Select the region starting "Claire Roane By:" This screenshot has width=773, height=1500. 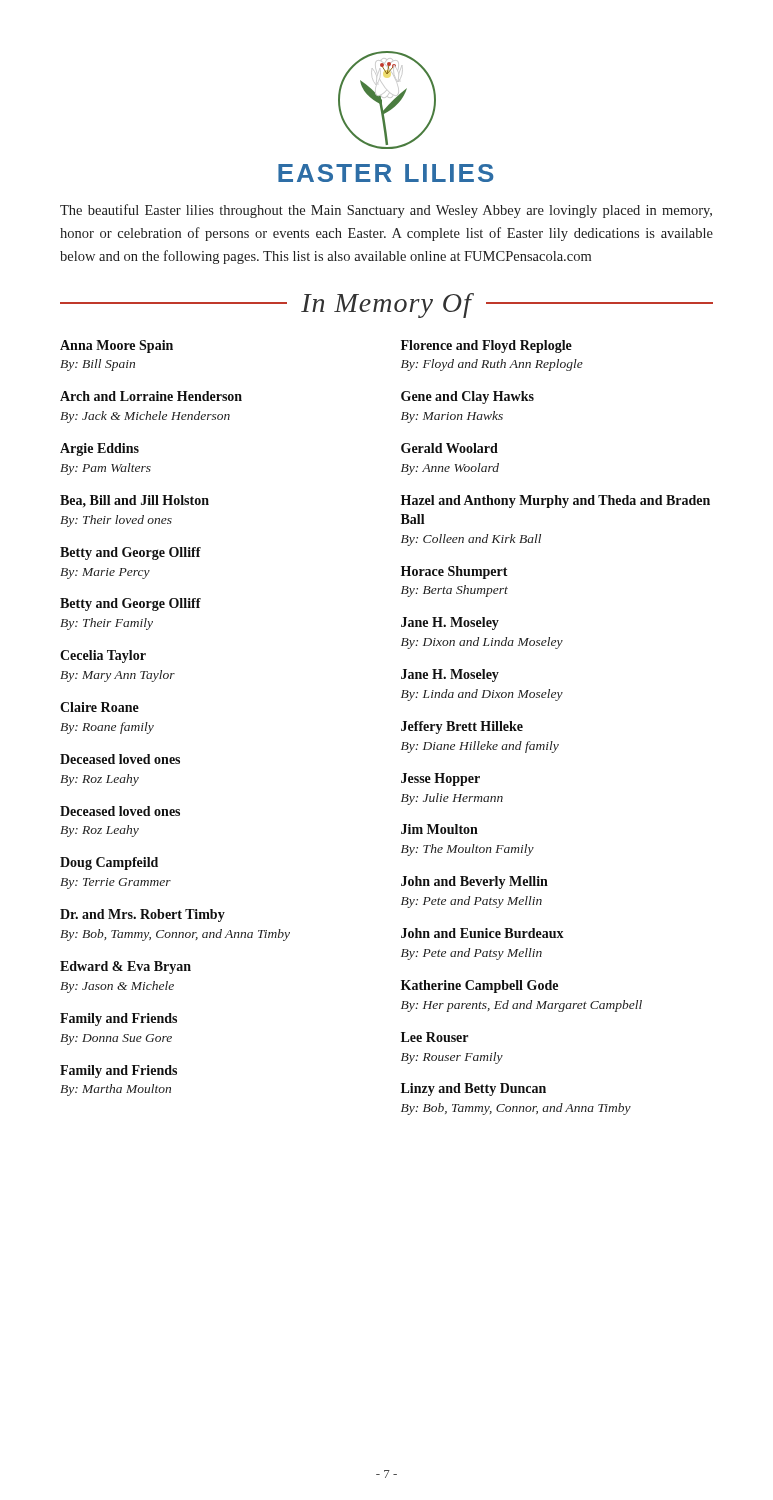pyautogui.click(x=100, y=707)
